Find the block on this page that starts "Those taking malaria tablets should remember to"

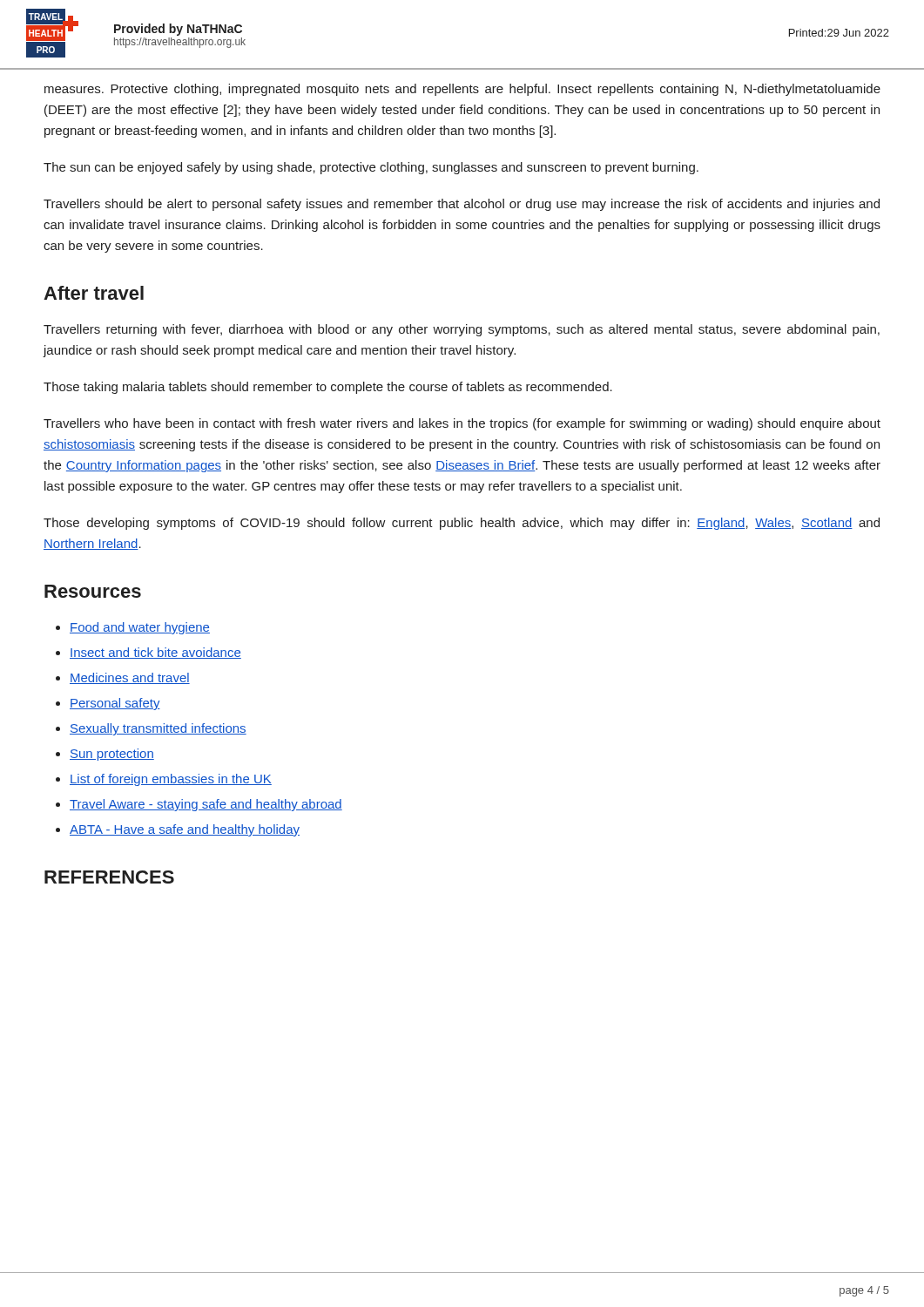[x=328, y=386]
